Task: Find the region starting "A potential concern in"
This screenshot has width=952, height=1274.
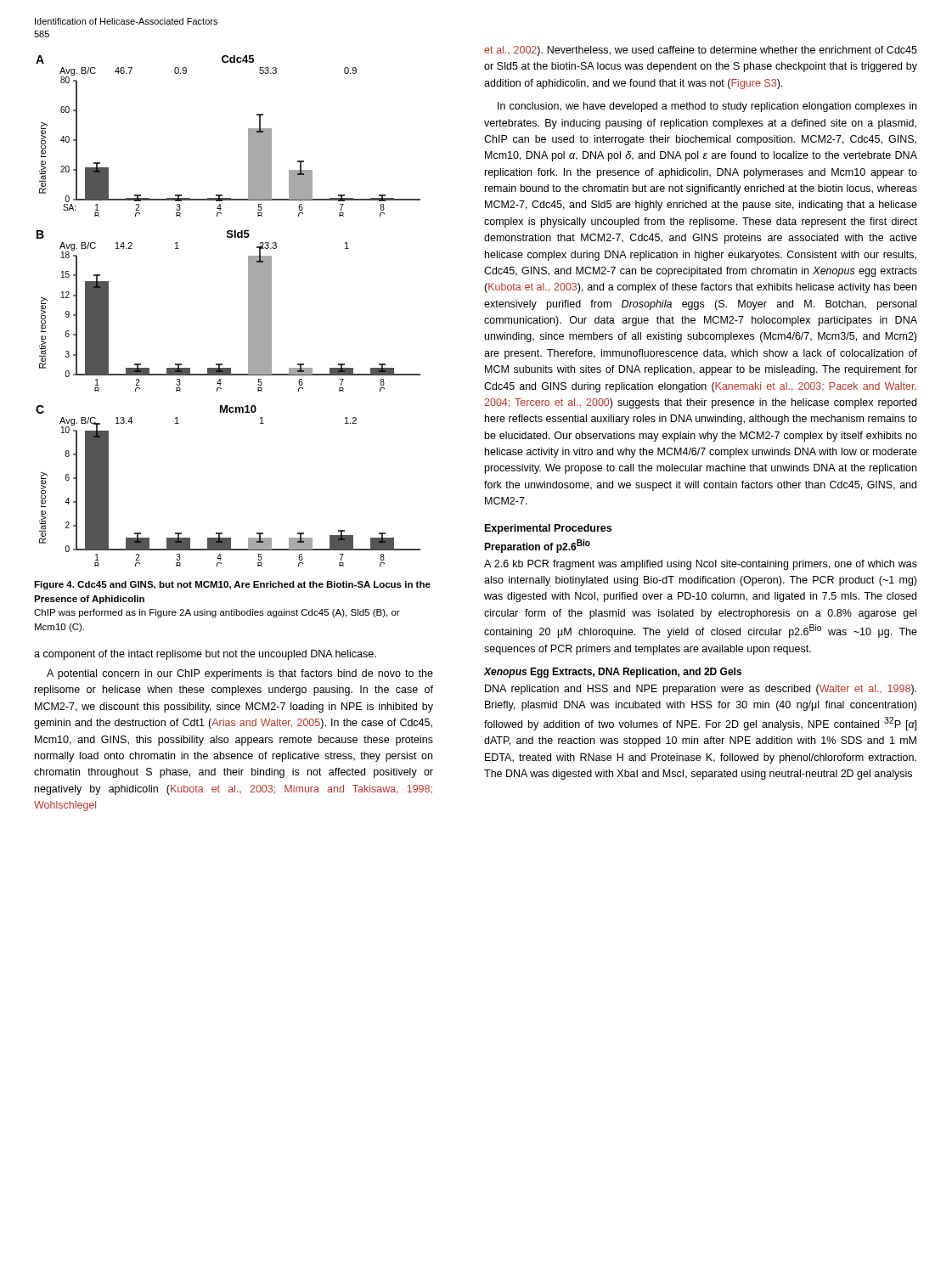Action: (234, 739)
